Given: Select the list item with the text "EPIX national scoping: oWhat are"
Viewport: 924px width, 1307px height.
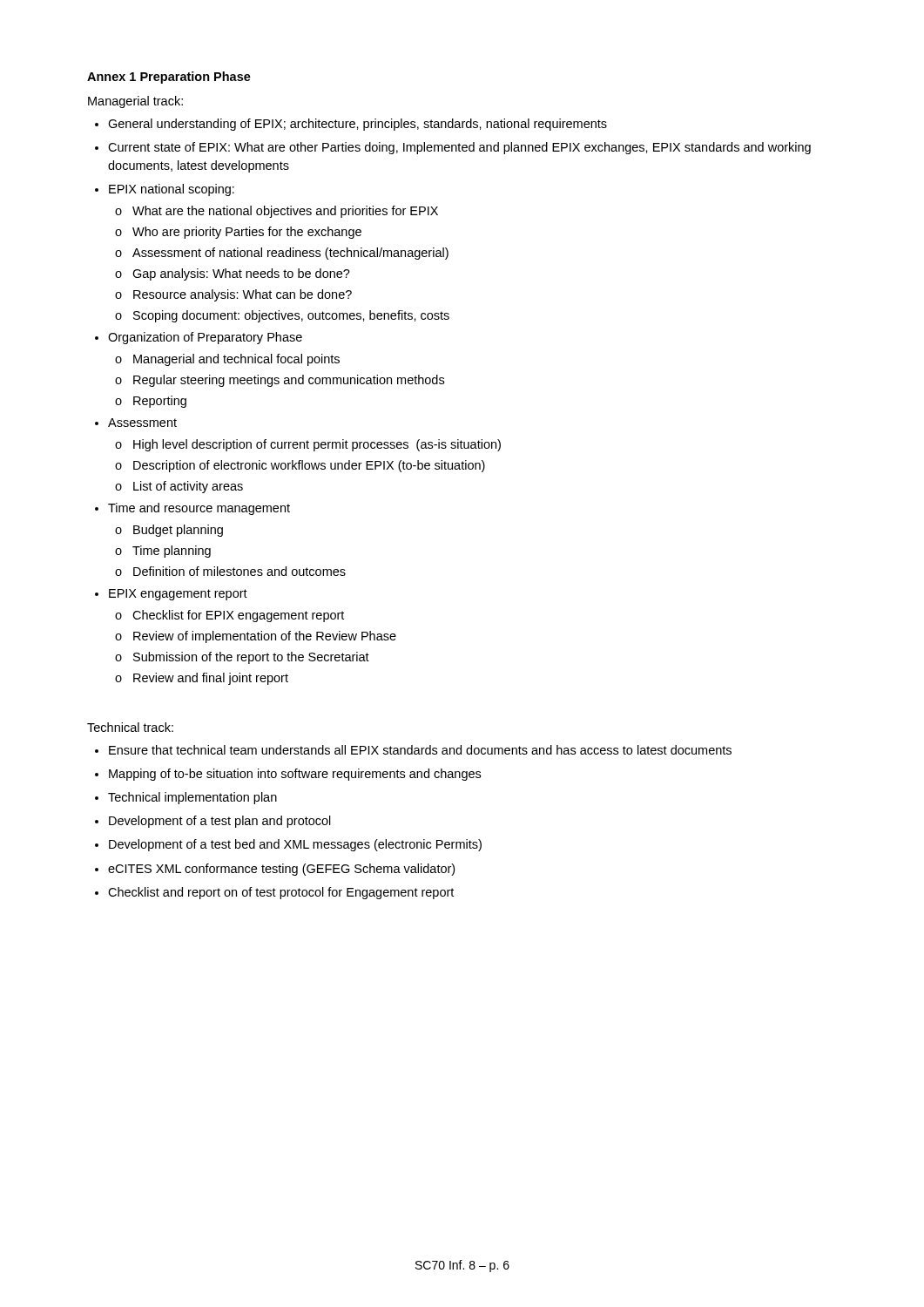Looking at the screenshot, I should pos(172,190).
